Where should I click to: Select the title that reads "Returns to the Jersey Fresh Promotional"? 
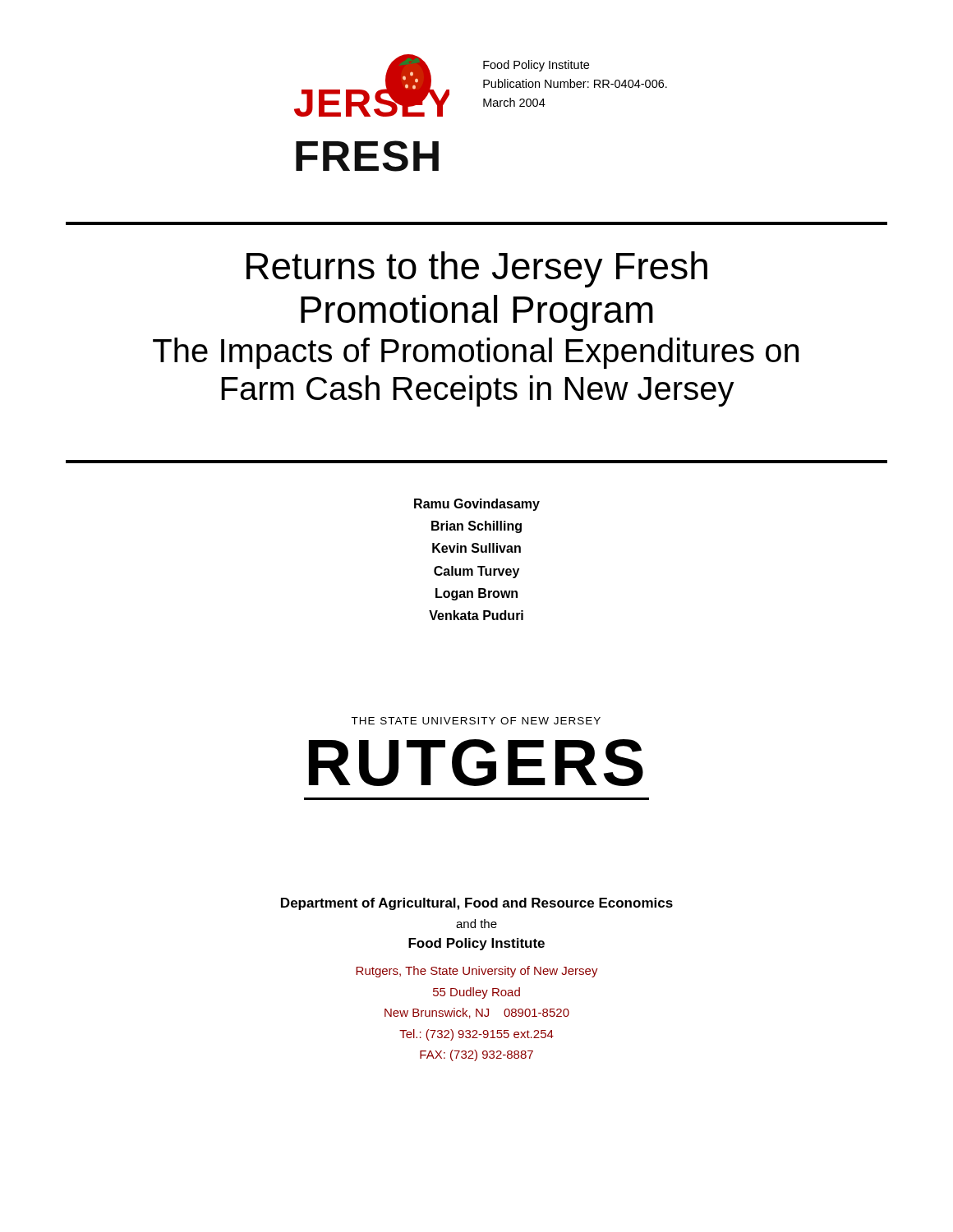tap(476, 321)
